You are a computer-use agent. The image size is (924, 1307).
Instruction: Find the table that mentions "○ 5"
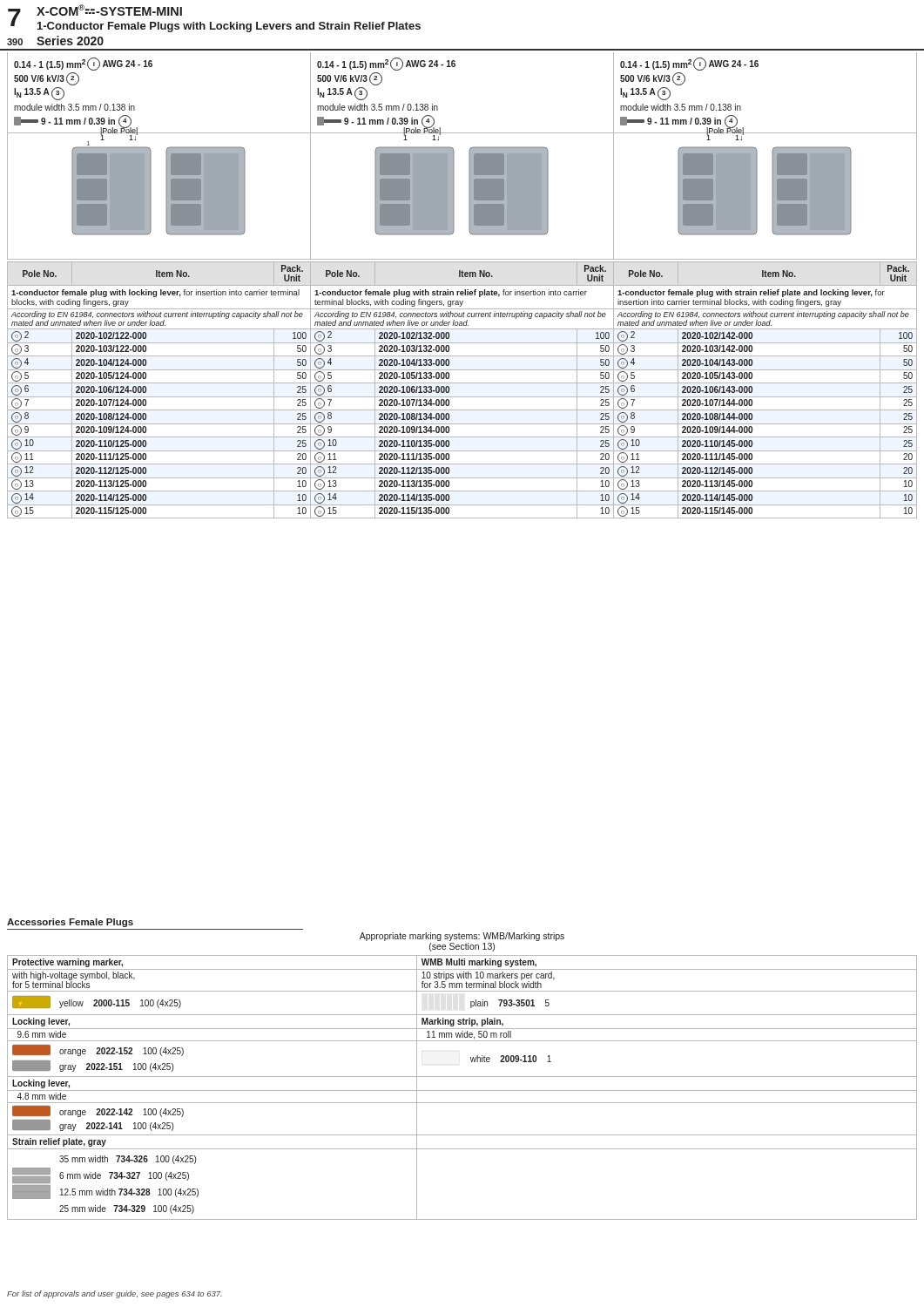pos(462,390)
